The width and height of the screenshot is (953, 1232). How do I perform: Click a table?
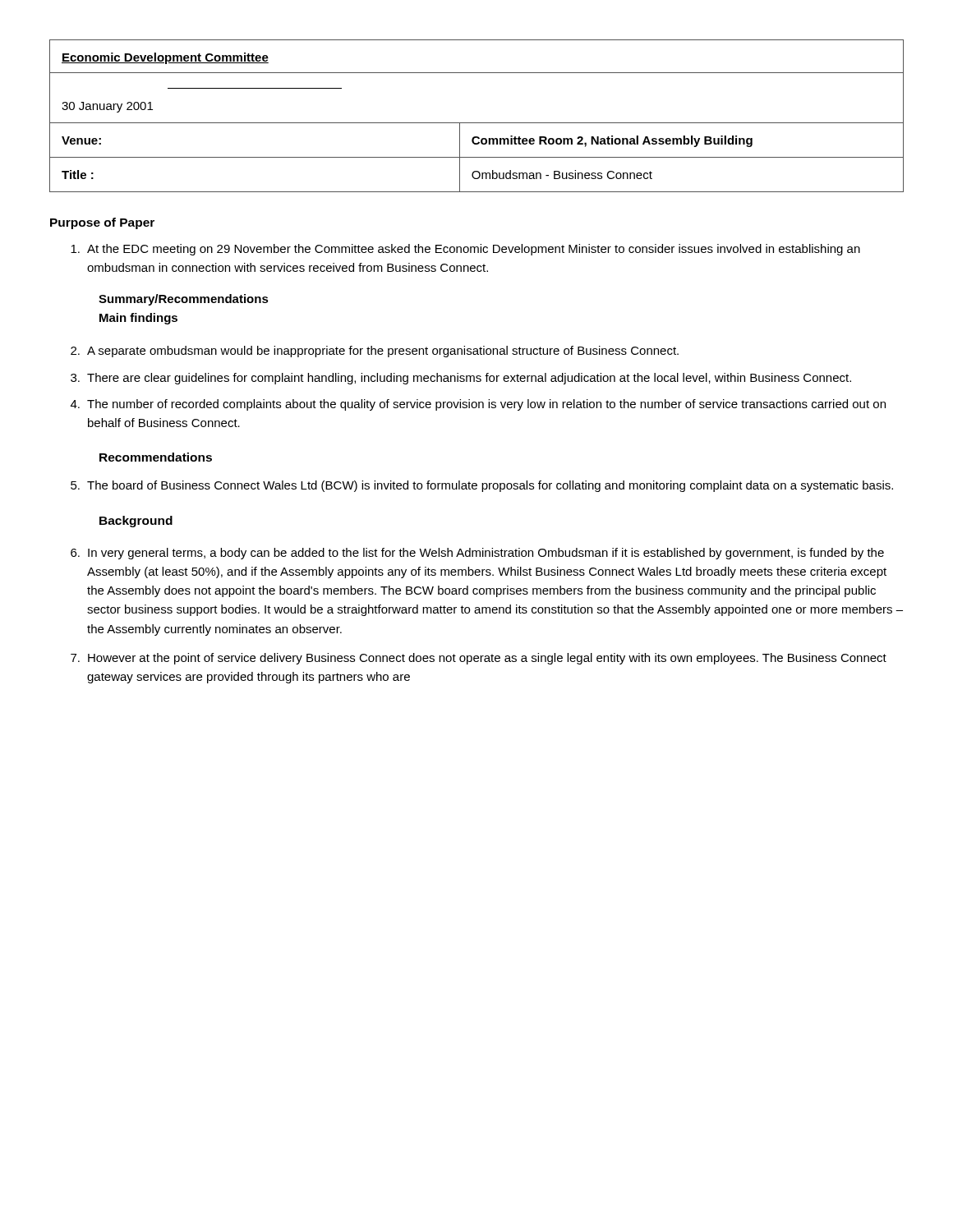tap(476, 116)
